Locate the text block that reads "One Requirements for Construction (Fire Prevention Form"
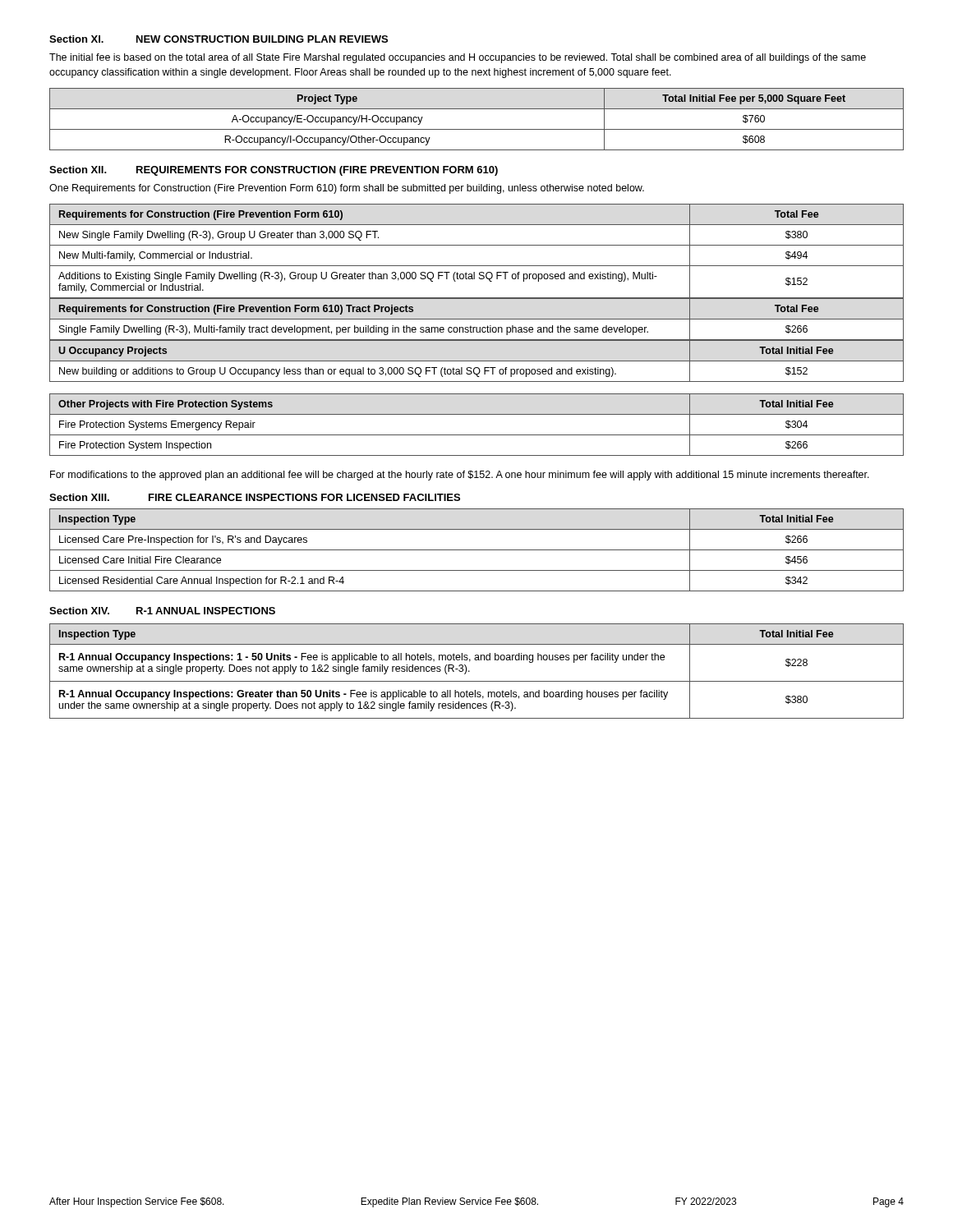The height and width of the screenshot is (1232, 953). coord(347,188)
